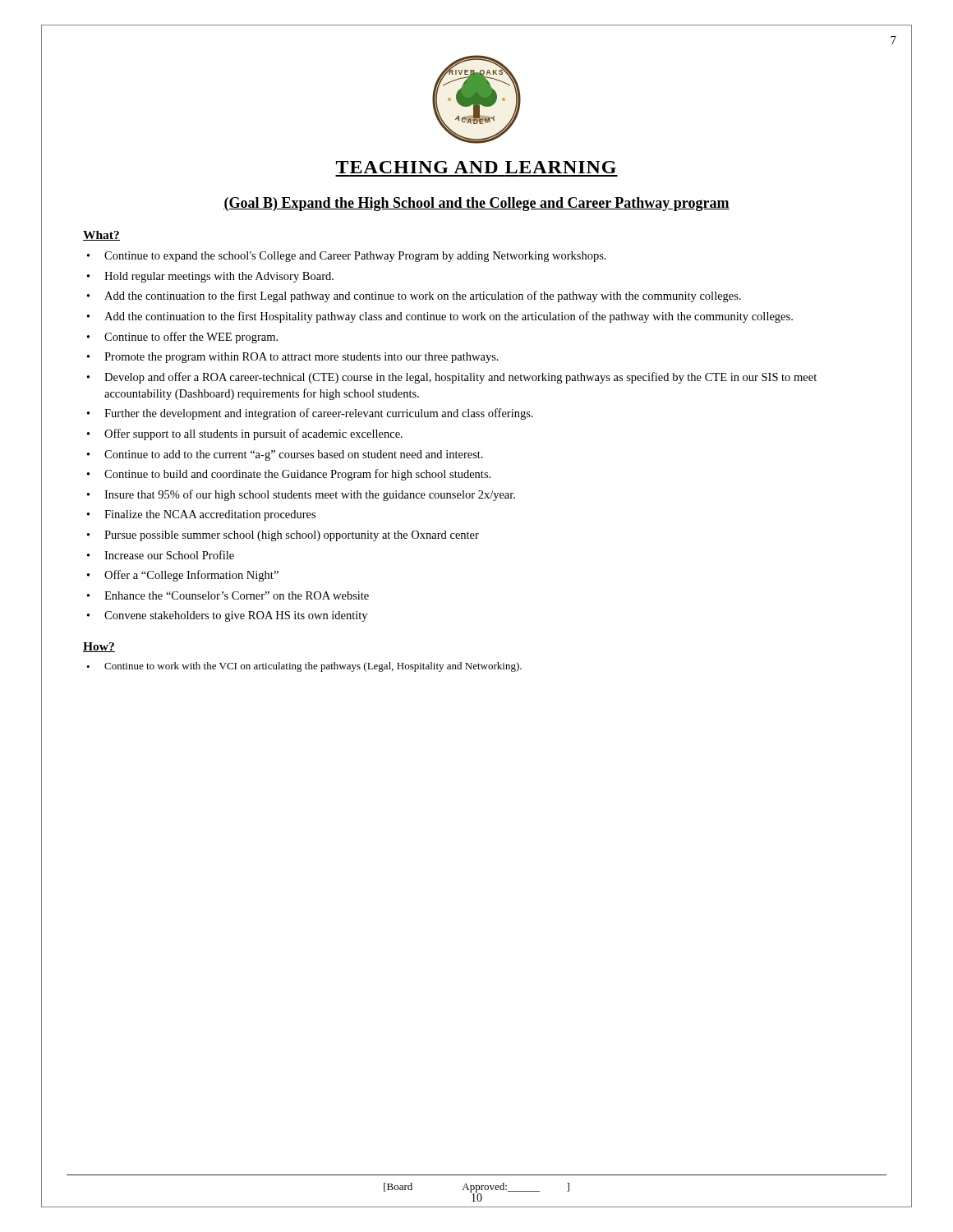Find the list item that says "• Hold regular meetings"
Viewport: 953px width, 1232px height.
(x=210, y=277)
